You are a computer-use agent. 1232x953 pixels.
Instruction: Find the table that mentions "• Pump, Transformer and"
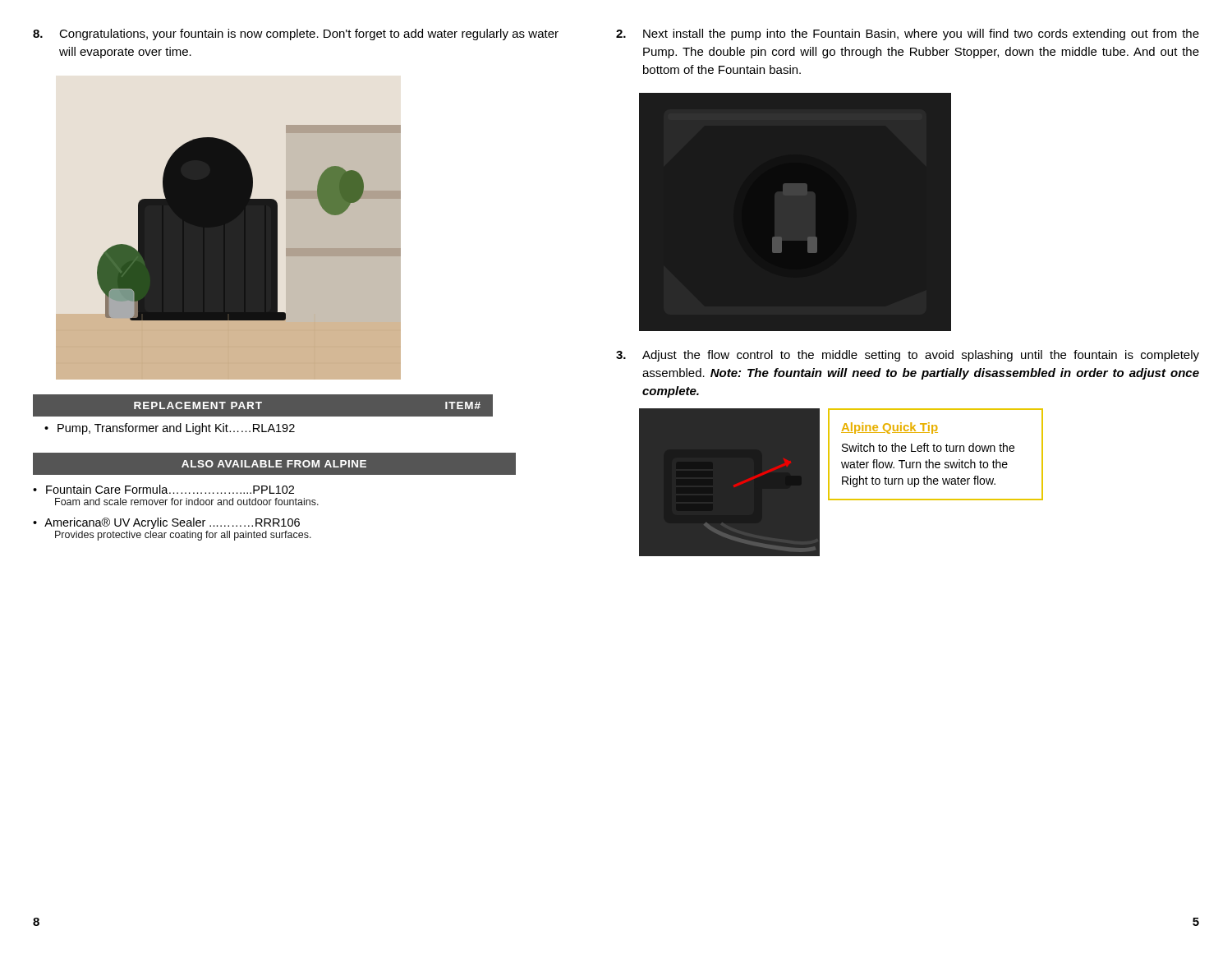click(x=296, y=416)
